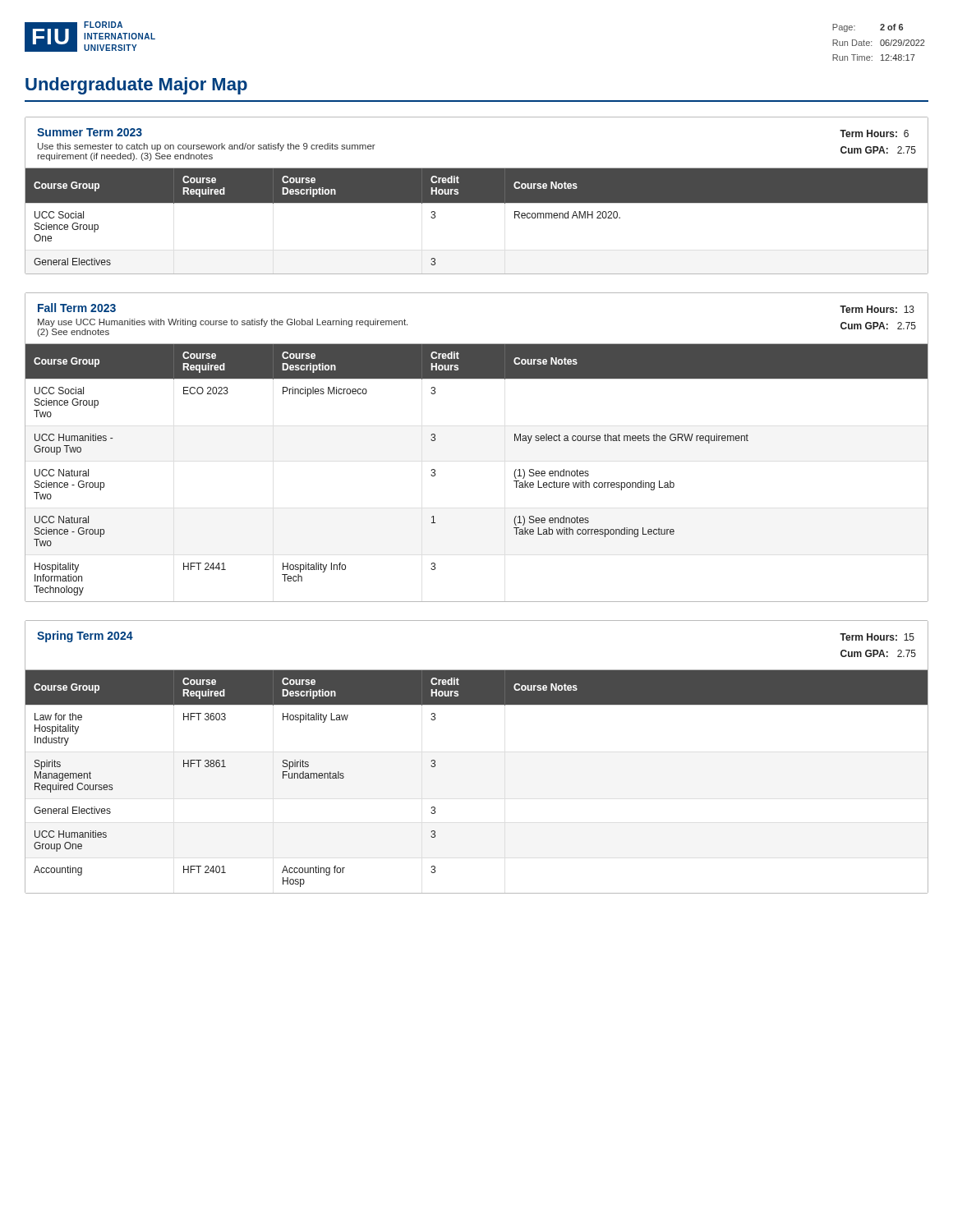Point to "Undergraduate Major Map"
The width and height of the screenshot is (953, 1232).
click(x=136, y=84)
